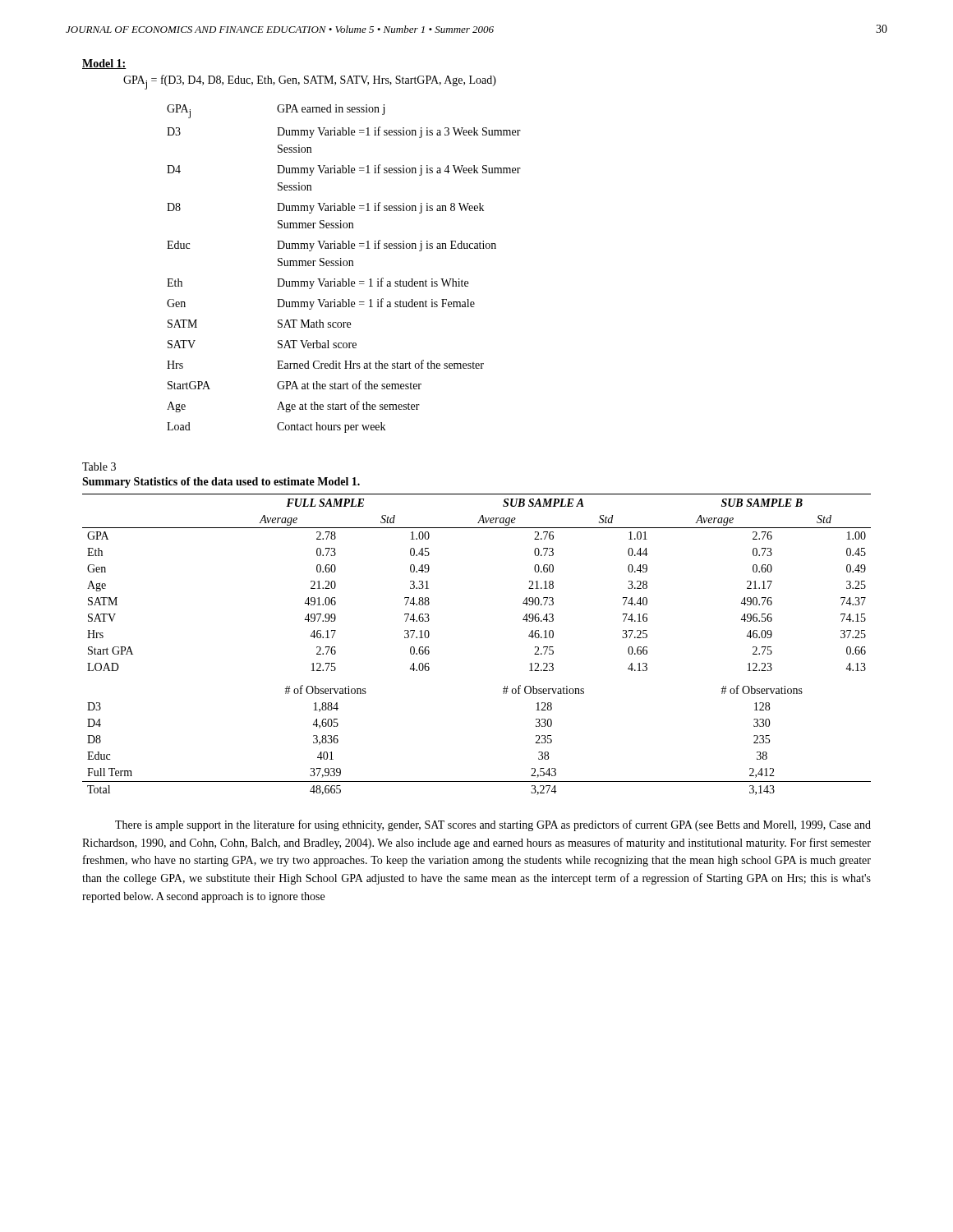The height and width of the screenshot is (1232, 953).
Task: Locate the list item containing "D8 Dummy Variable =1 if session j"
Action: pos(344,216)
